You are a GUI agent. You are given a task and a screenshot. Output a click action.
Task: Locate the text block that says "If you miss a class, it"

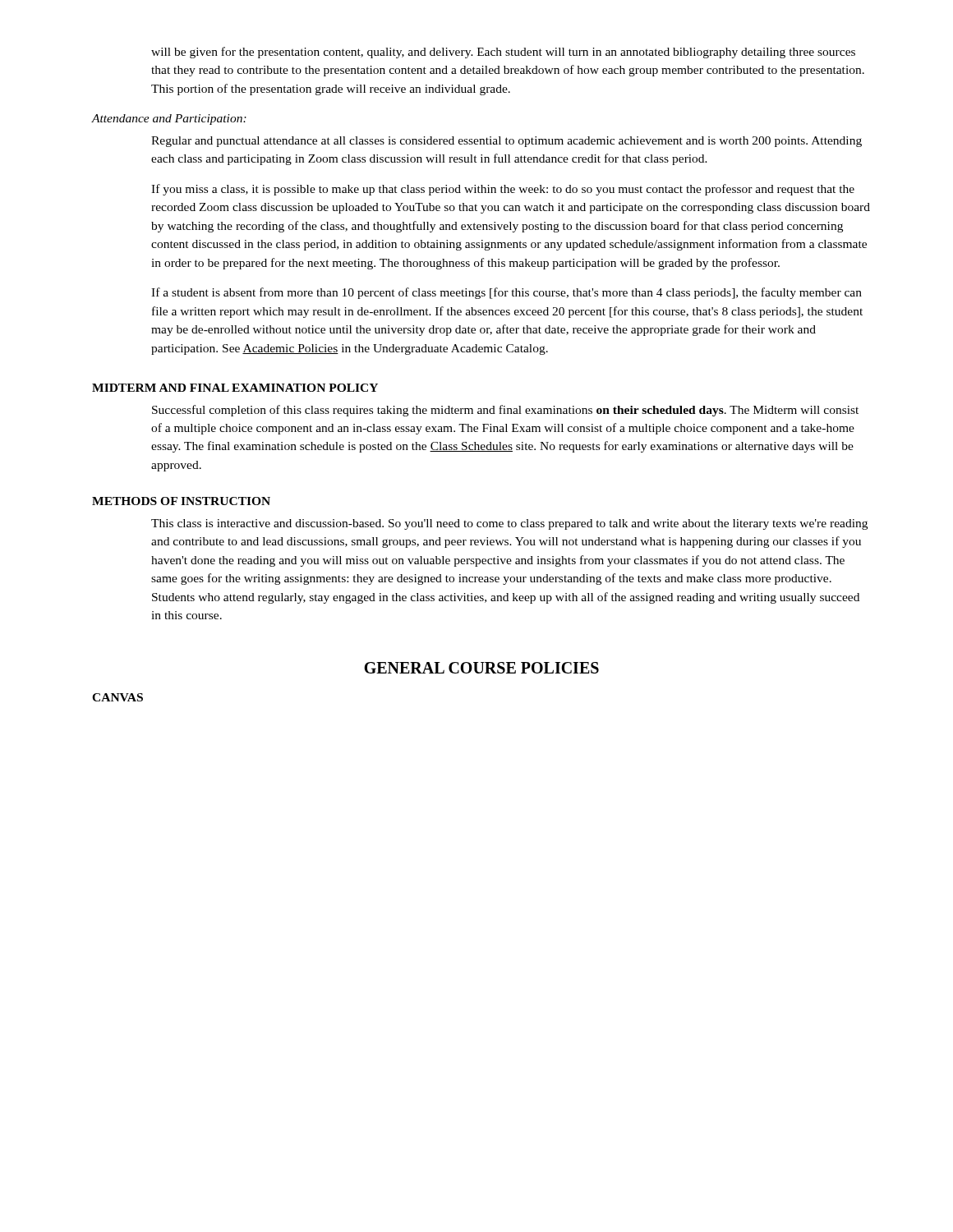[511, 226]
